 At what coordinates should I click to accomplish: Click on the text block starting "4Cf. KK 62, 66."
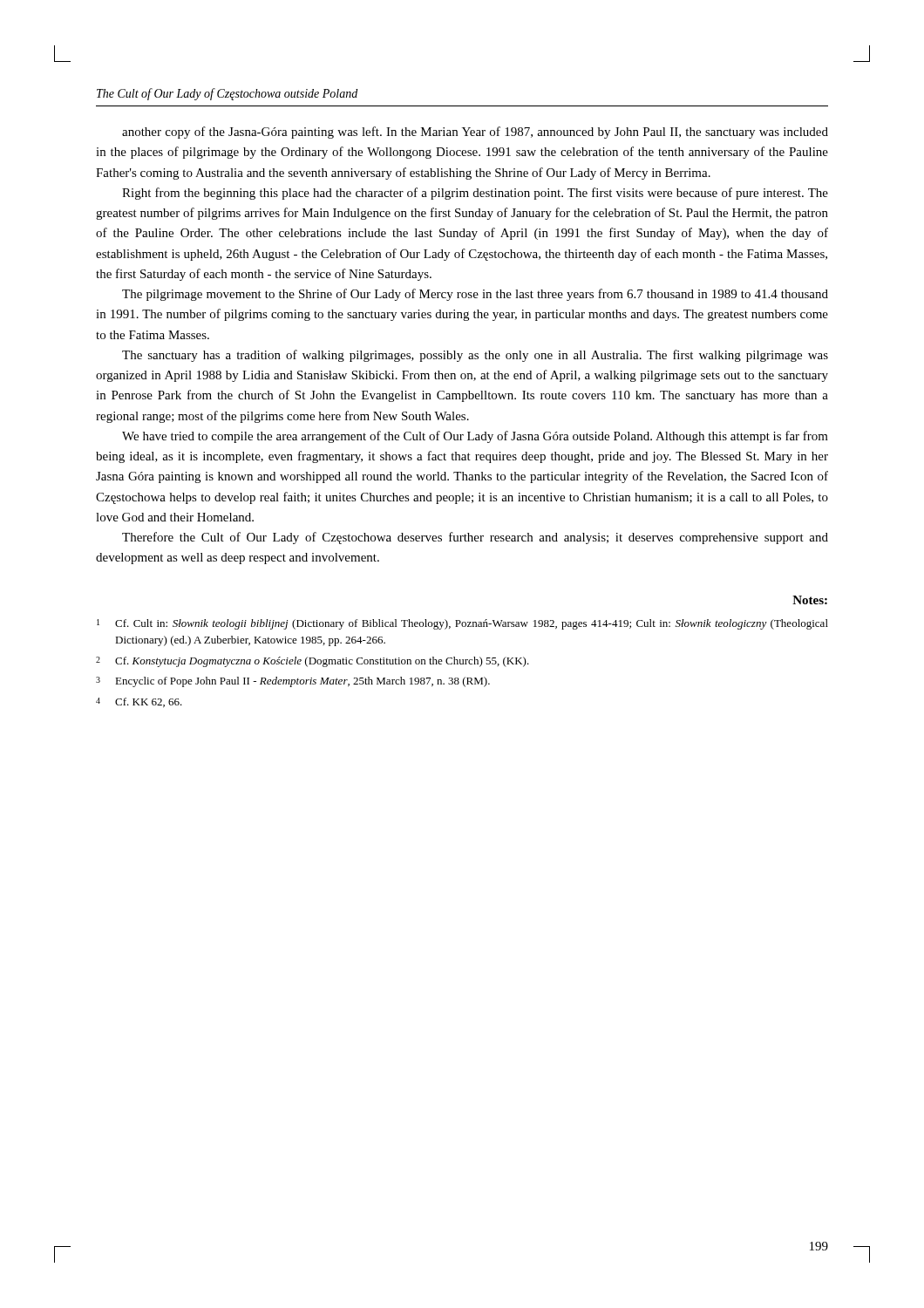point(139,701)
